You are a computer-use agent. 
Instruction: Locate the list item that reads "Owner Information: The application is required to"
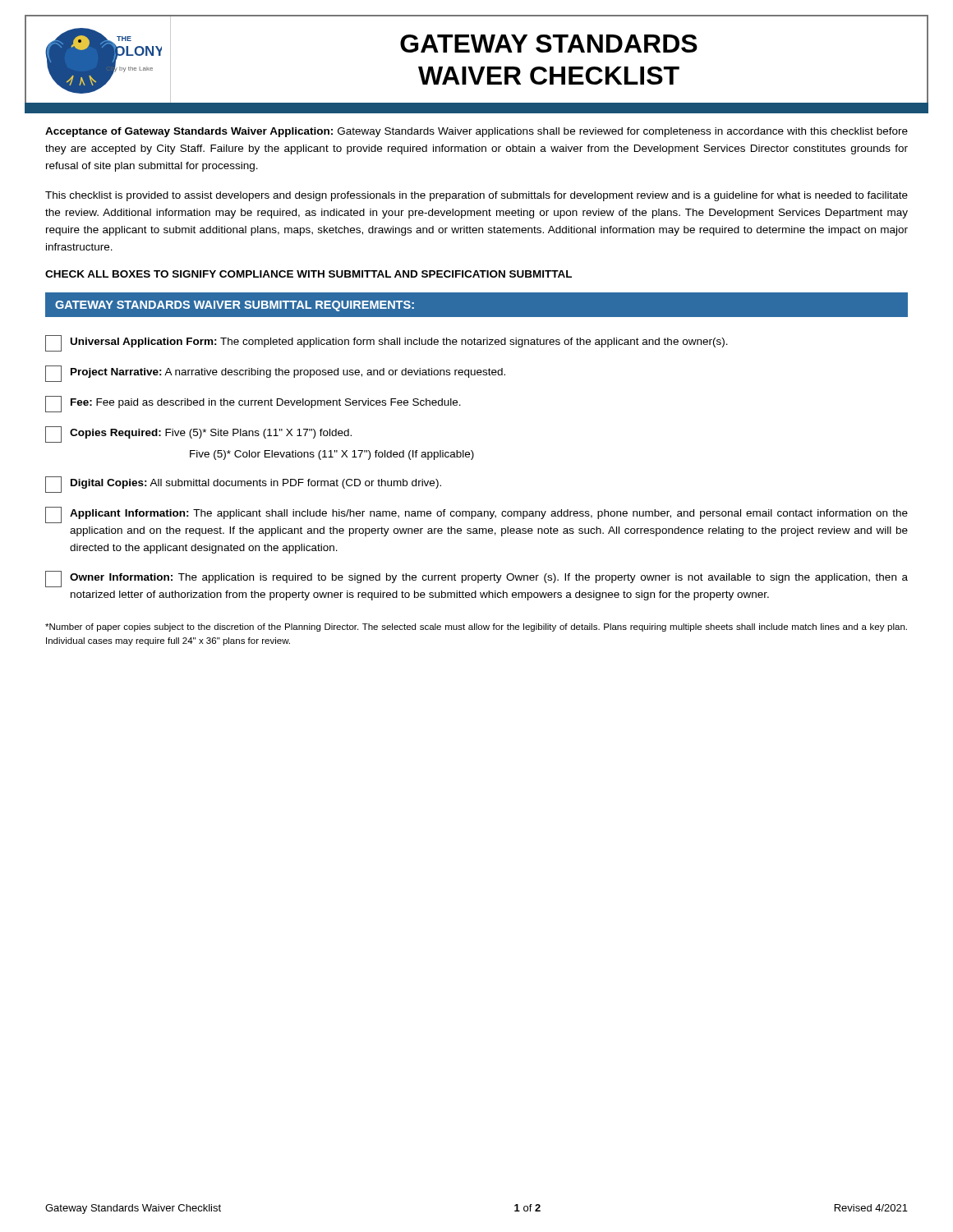pyautogui.click(x=476, y=586)
